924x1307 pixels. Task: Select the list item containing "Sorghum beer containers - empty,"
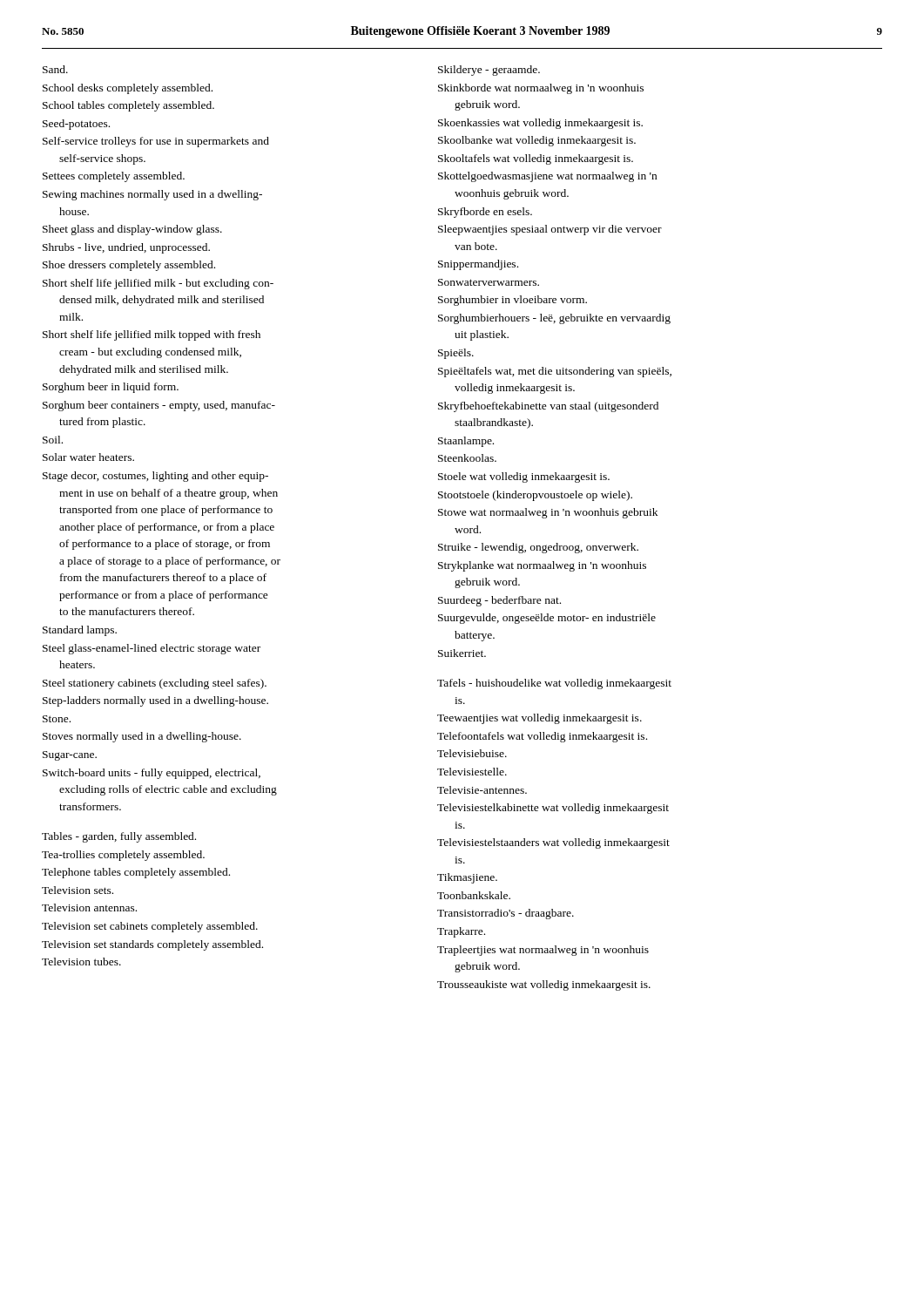[159, 414]
